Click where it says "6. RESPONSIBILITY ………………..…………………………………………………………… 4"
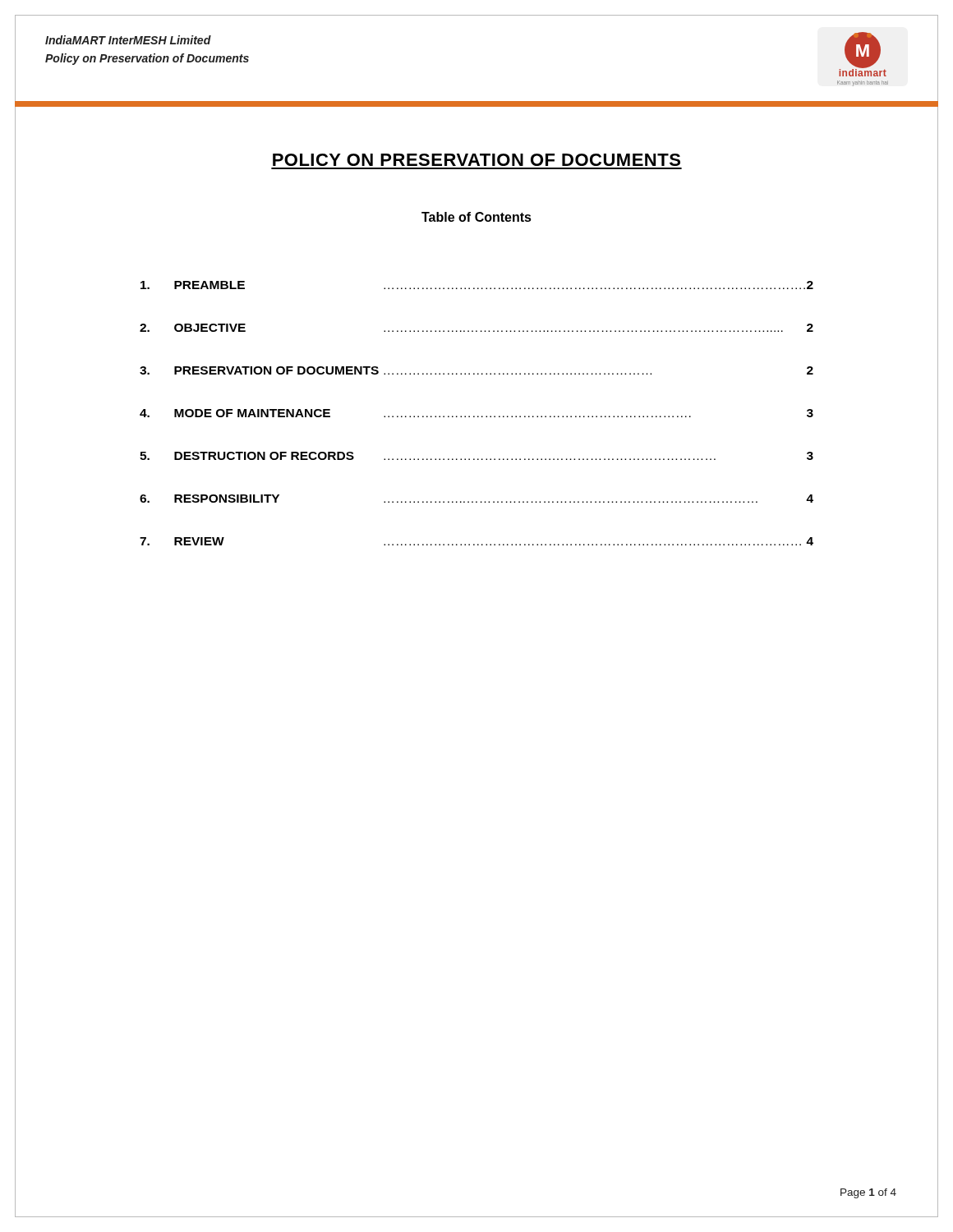Image resolution: width=953 pixels, height=1232 pixels. [476, 499]
